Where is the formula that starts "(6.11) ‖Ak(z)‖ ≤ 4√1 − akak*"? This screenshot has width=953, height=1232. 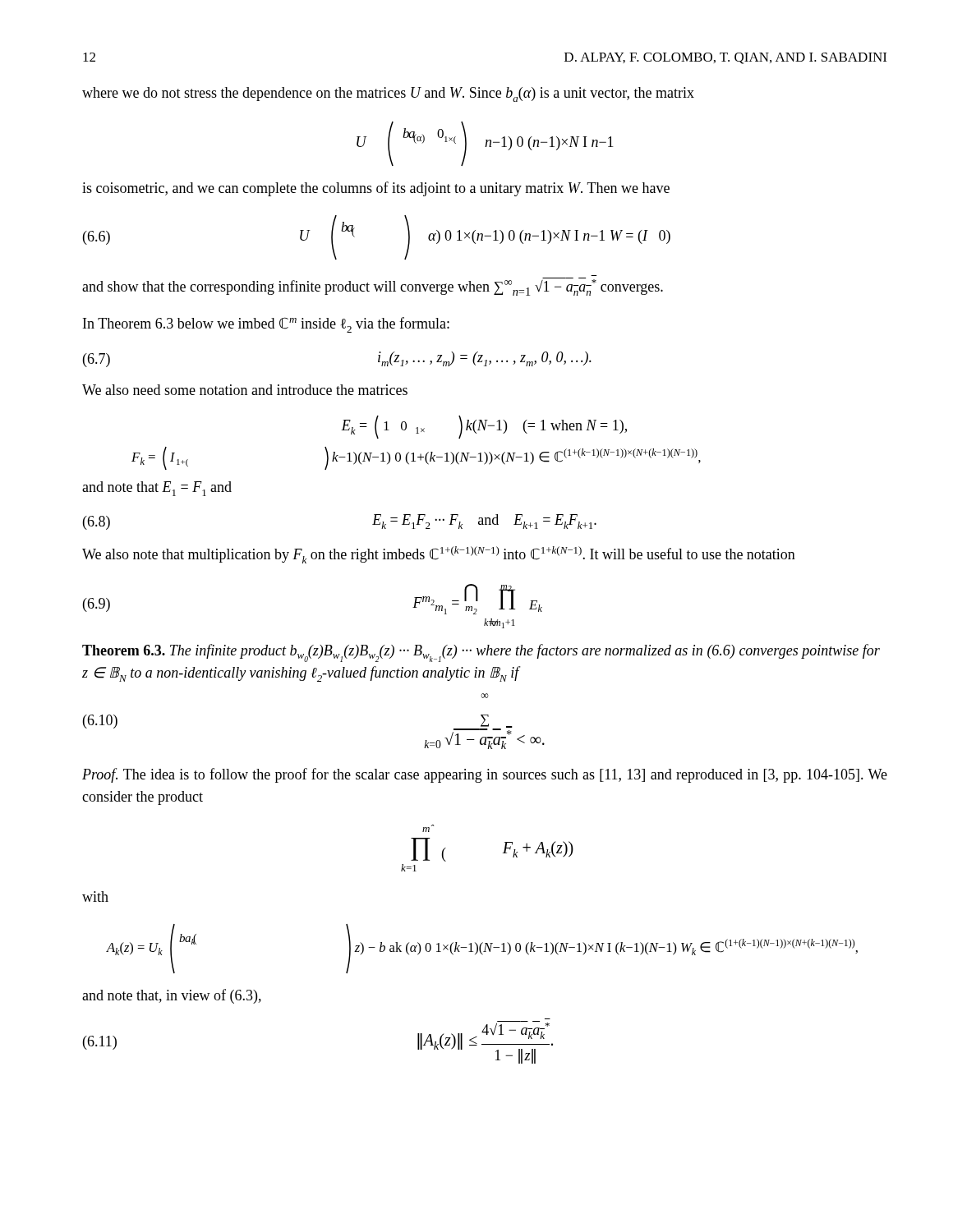point(485,1042)
